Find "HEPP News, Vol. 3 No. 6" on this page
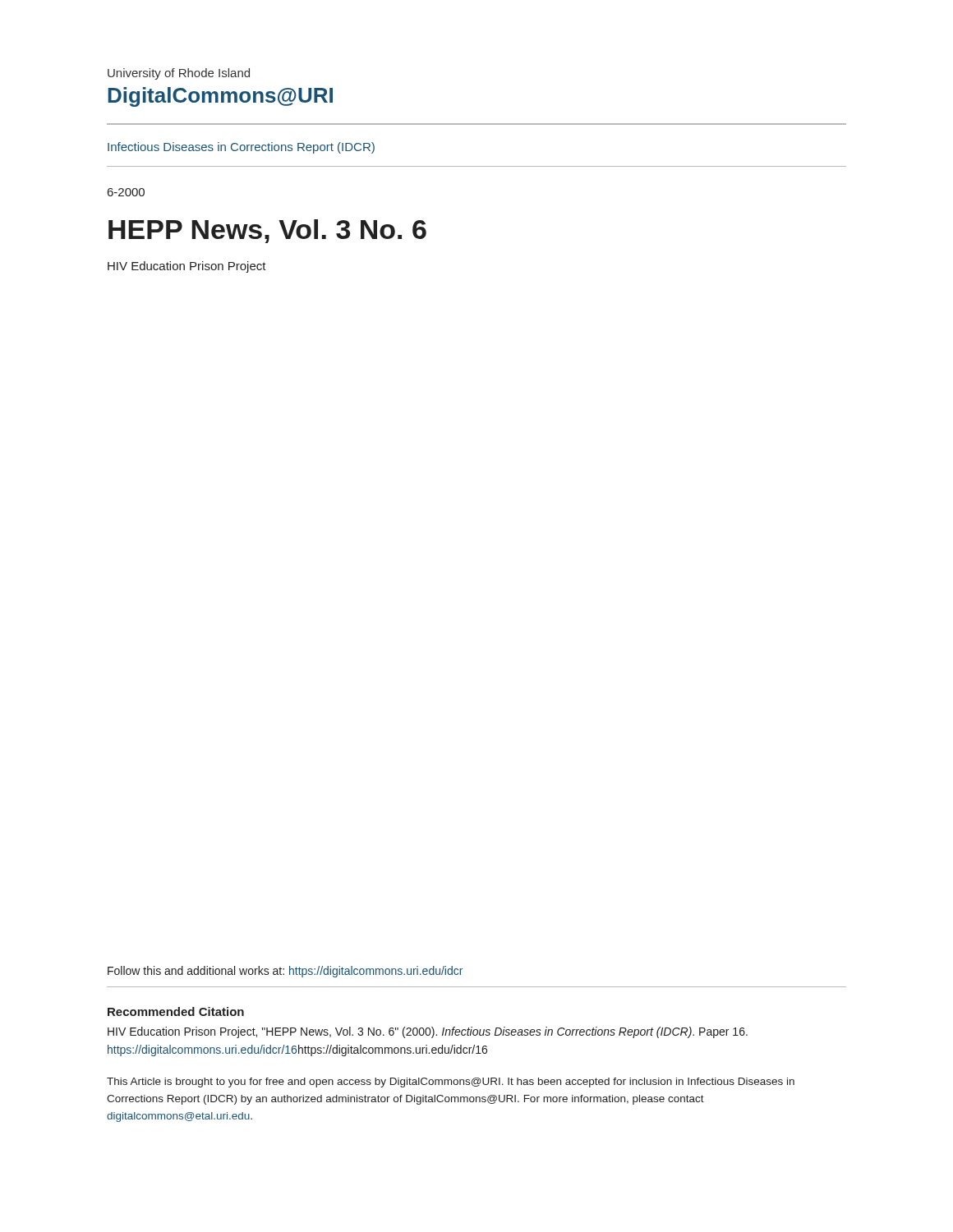This screenshot has width=953, height=1232. coord(267,229)
